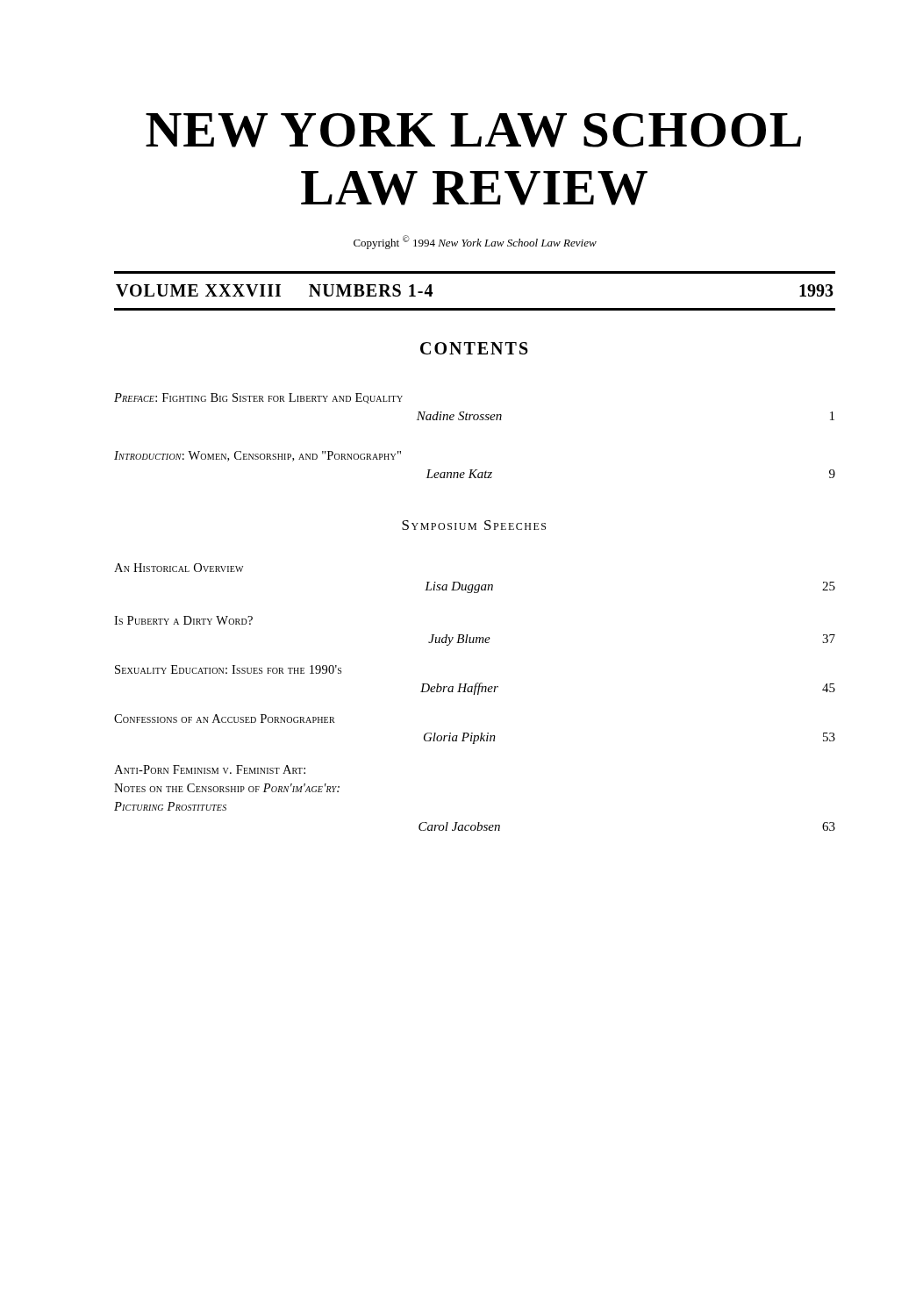Locate the block of text that opens with "Is Puberty a Dirty"
923x1316 pixels.
475,630
